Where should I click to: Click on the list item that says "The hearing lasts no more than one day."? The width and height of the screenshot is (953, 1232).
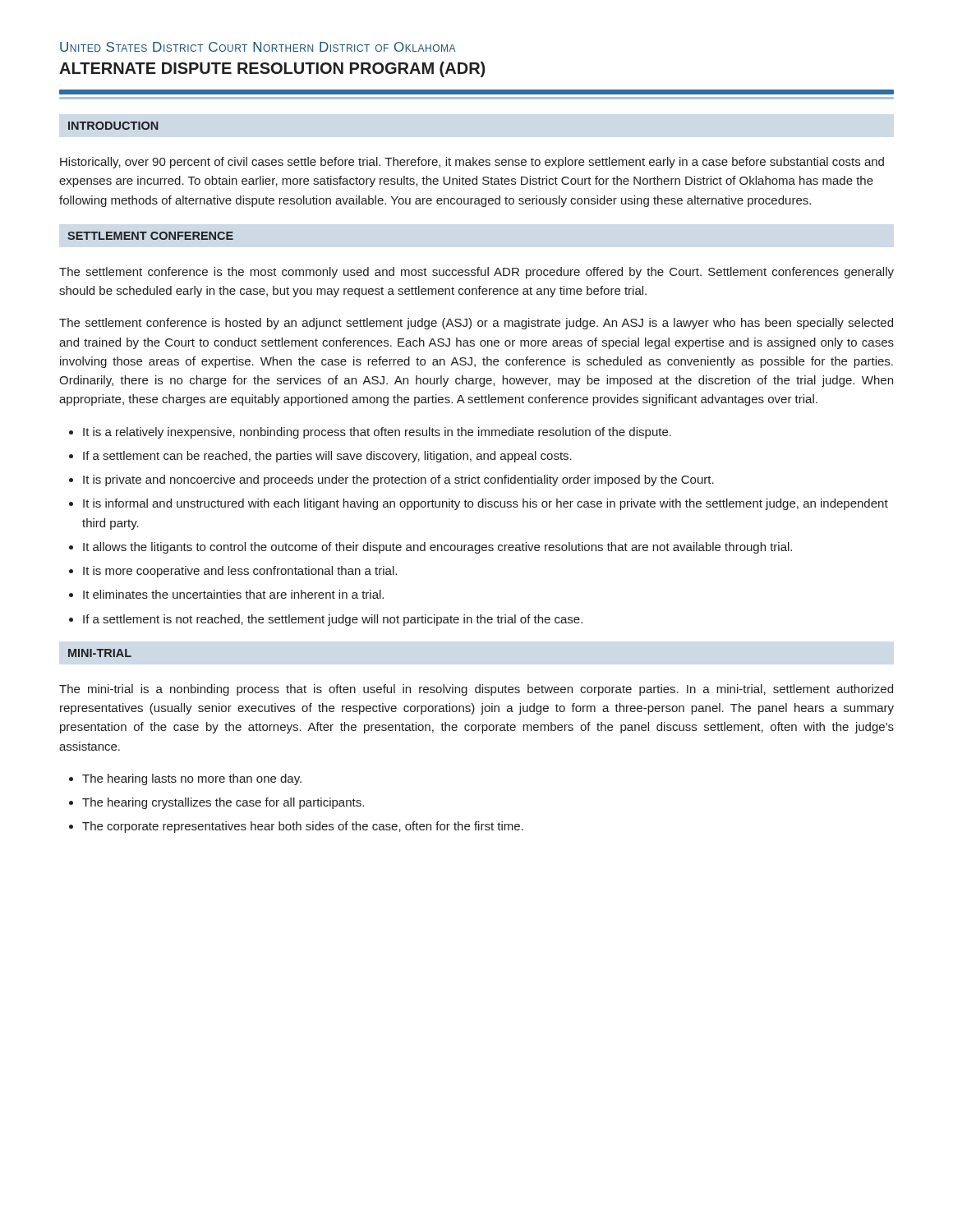(x=192, y=778)
